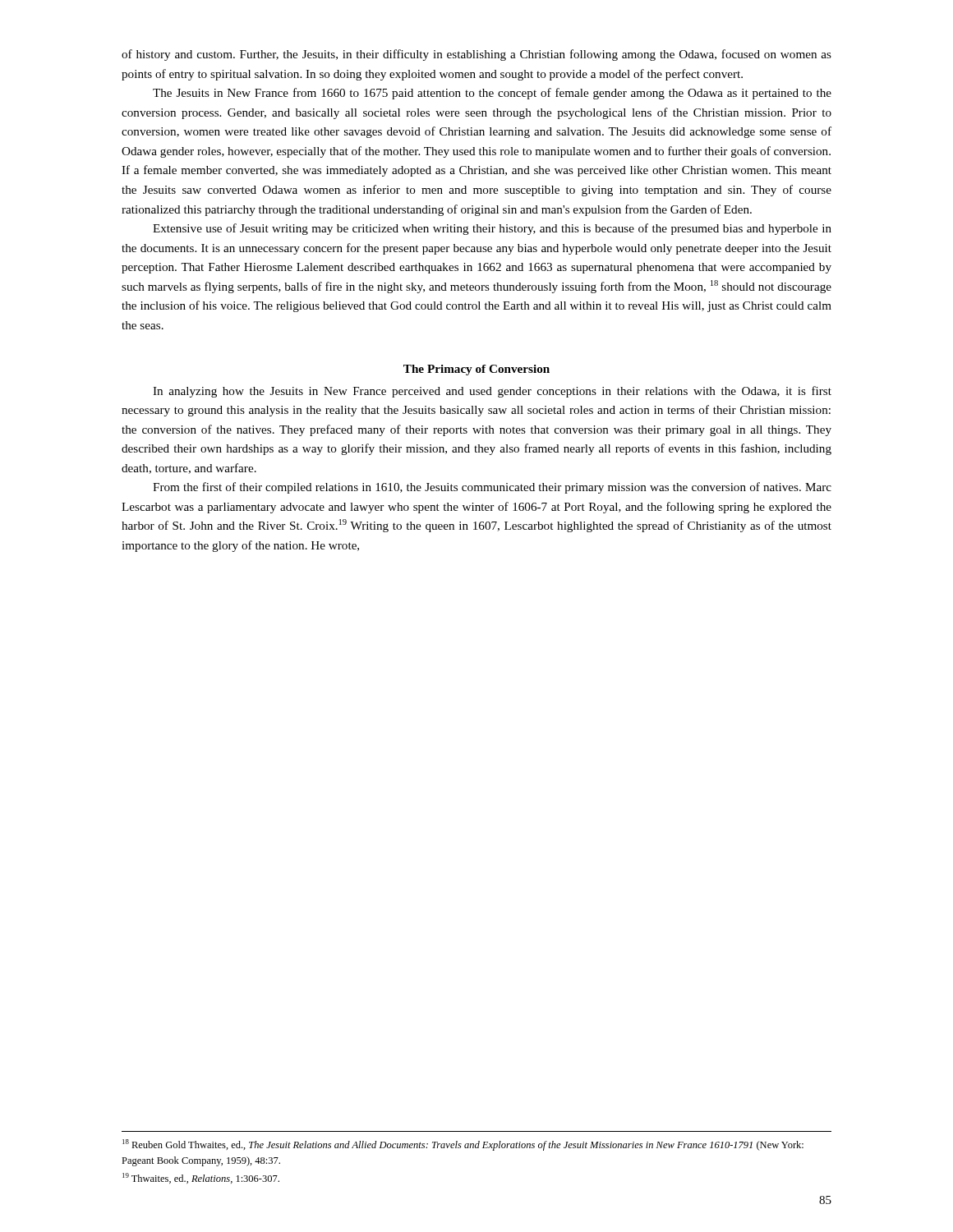
Task: Navigate to the passage starting "18 Reuben Gold Thwaites,"
Action: tap(463, 1152)
